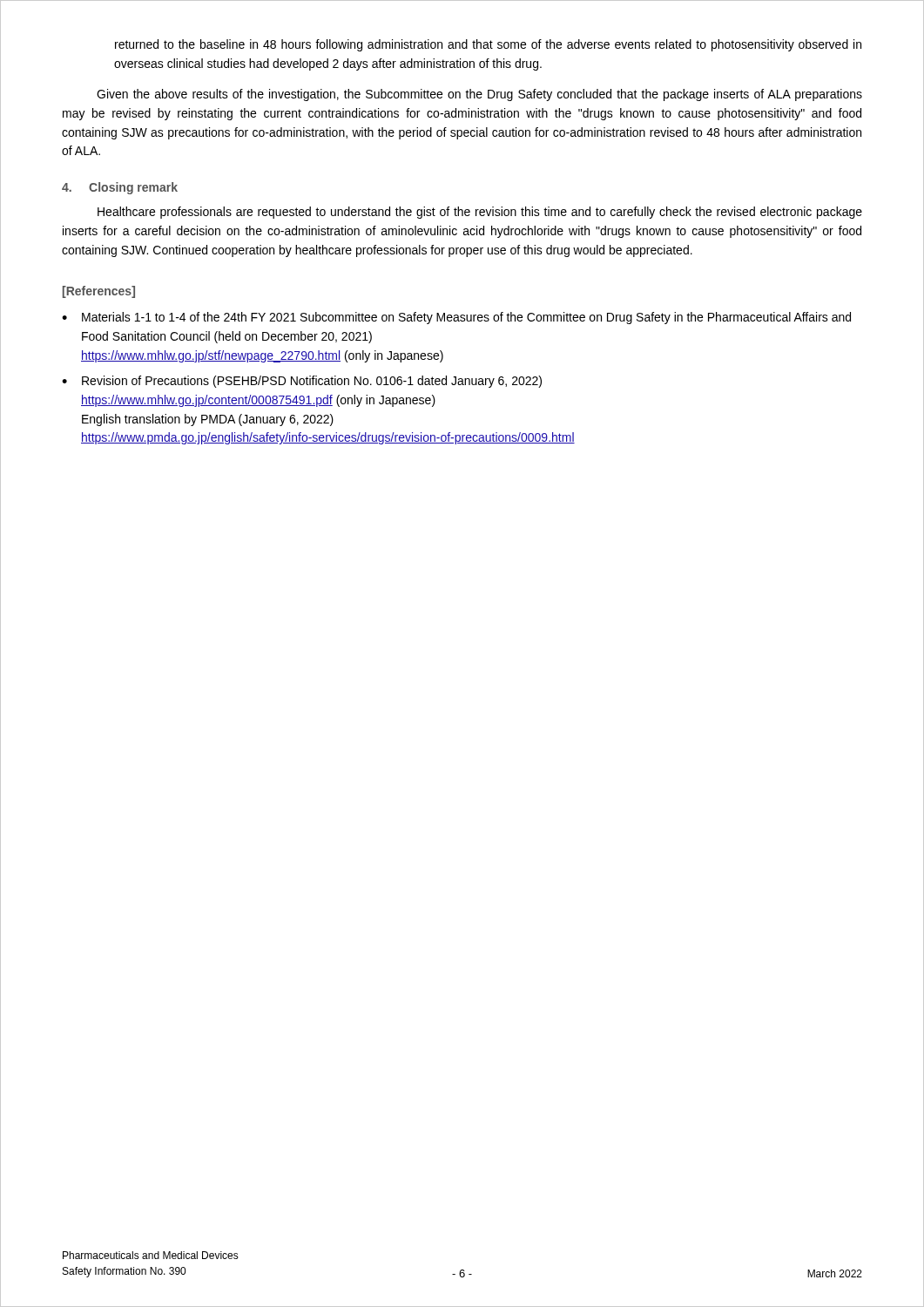Find the block on this page that starts "Given the above results of the investigation,"
This screenshot has height=1307, width=924.
(x=462, y=123)
